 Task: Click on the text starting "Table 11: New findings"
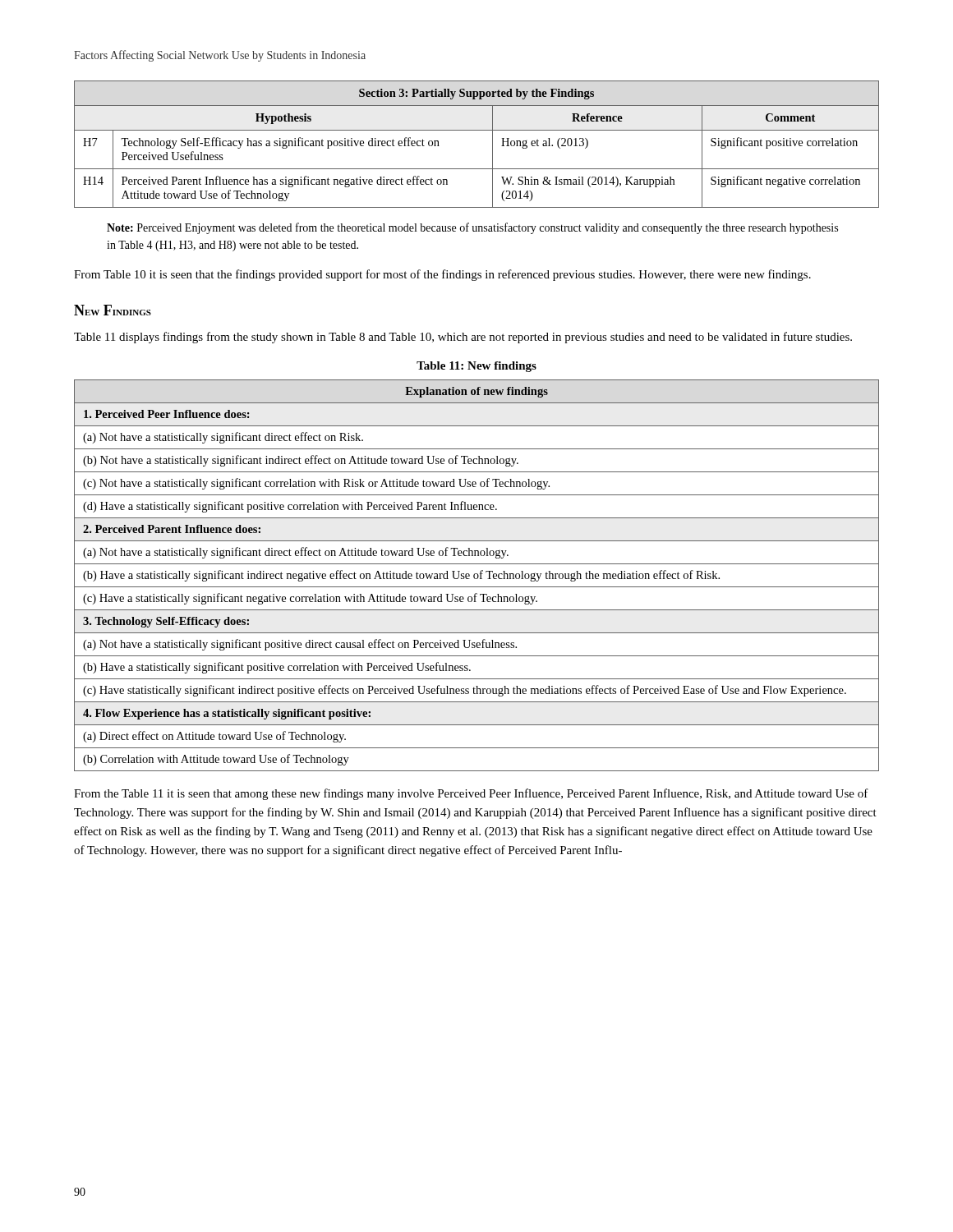[476, 365]
